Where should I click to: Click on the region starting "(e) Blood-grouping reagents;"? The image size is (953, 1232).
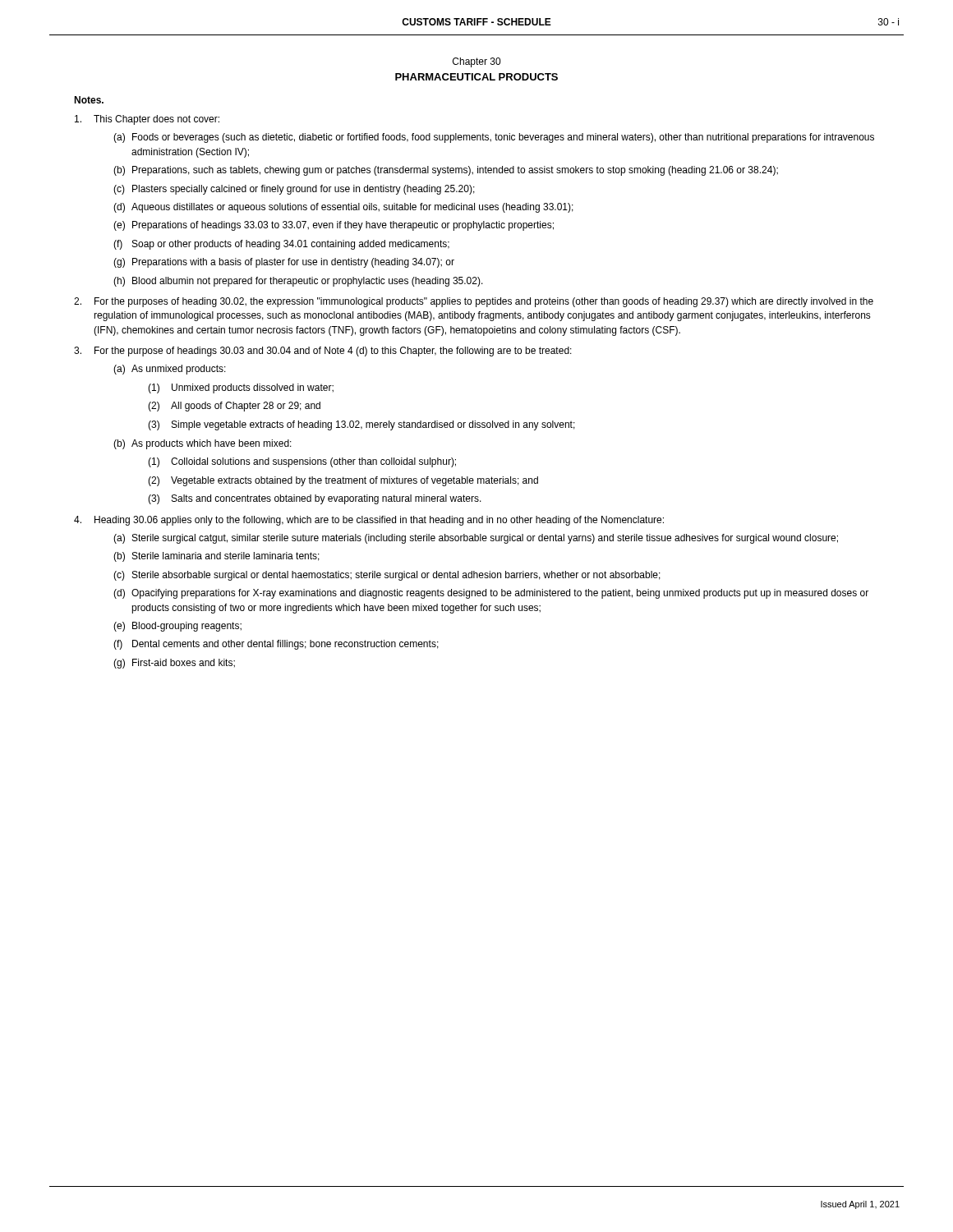(x=177, y=627)
